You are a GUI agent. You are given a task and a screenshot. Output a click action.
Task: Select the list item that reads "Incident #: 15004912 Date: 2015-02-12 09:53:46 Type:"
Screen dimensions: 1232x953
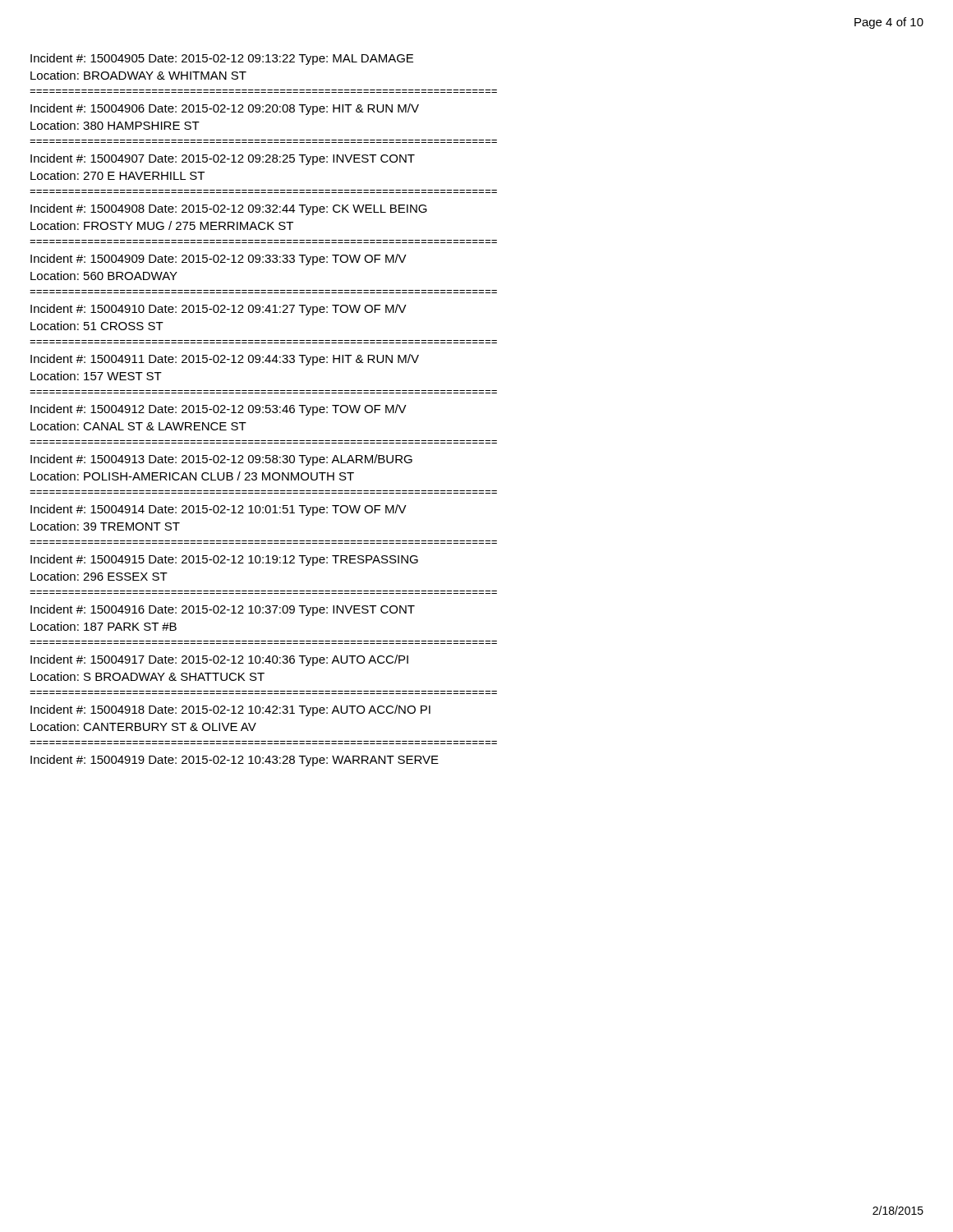coord(219,410)
